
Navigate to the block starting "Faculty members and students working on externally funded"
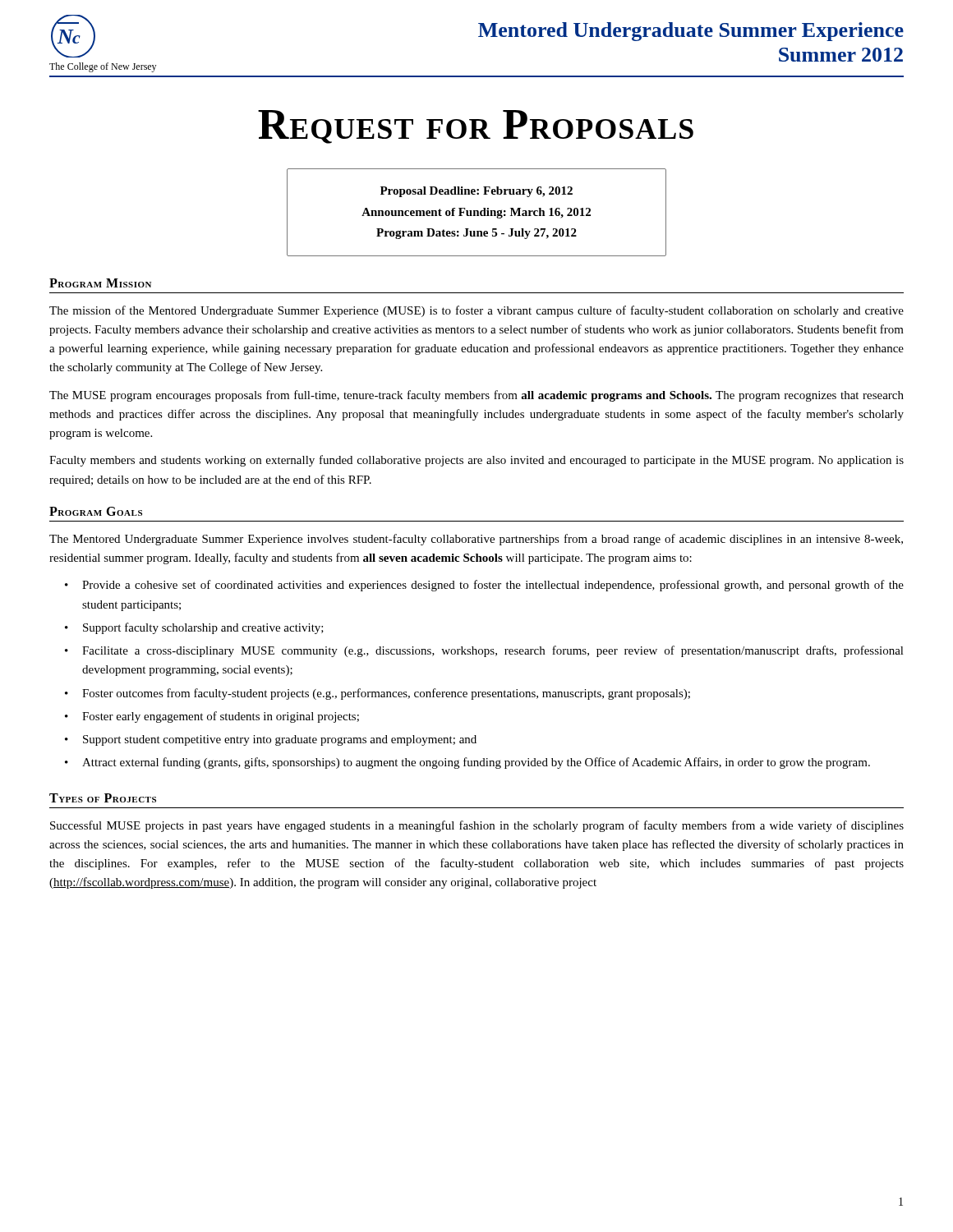[476, 470]
